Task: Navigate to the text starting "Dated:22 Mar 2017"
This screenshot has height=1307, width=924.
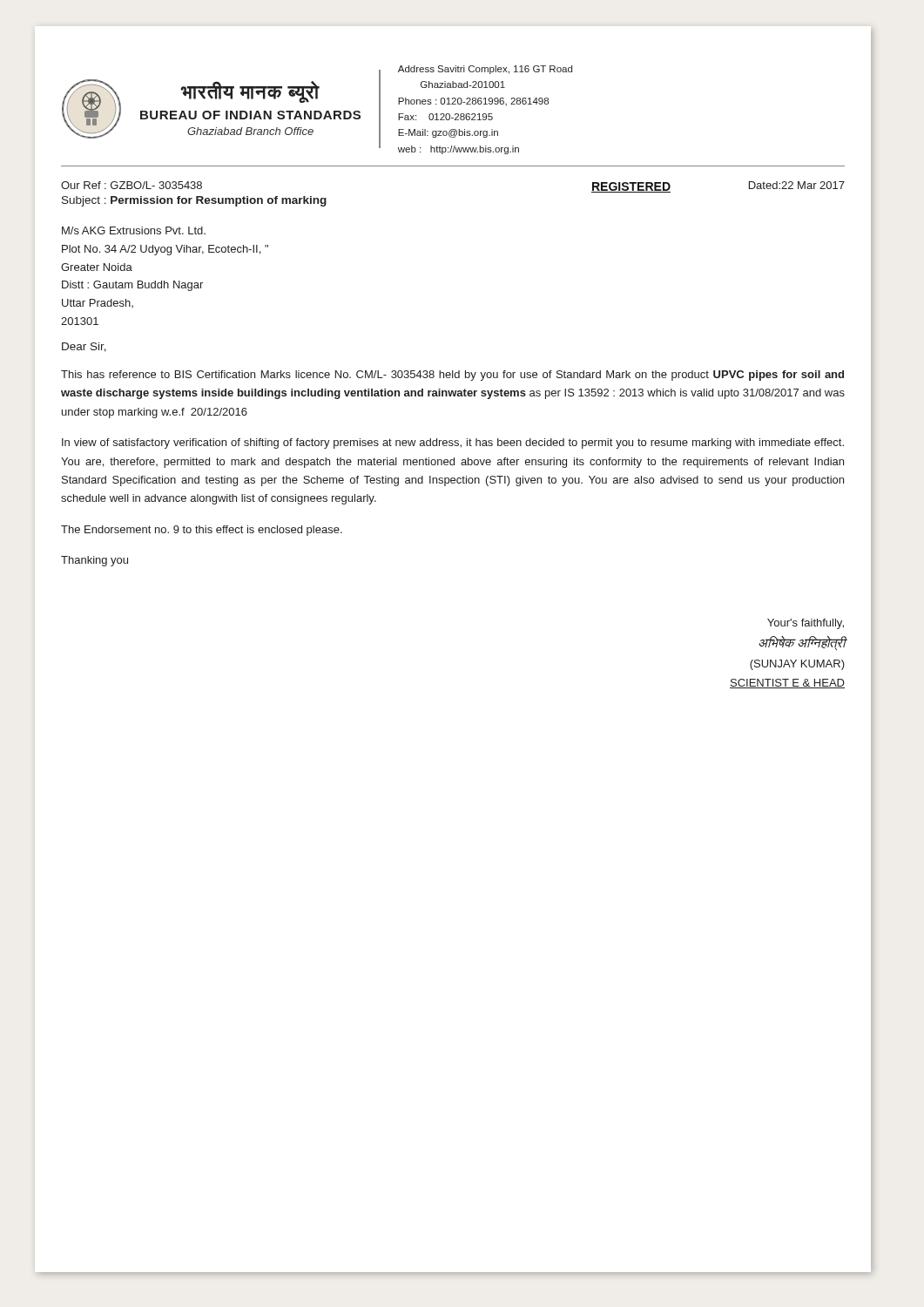Action: click(x=796, y=185)
